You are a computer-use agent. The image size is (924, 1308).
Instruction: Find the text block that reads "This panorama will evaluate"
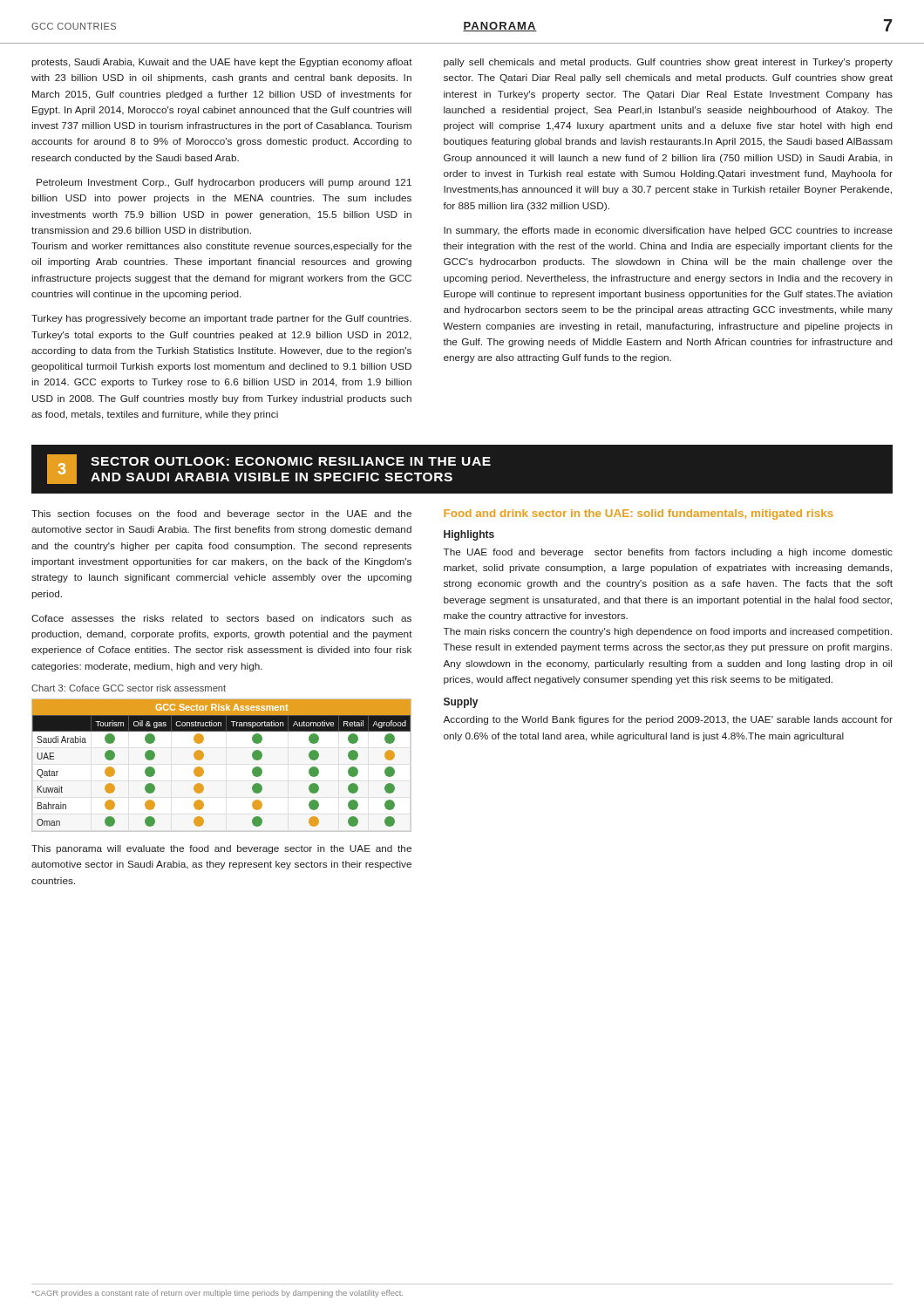point(222,864)
